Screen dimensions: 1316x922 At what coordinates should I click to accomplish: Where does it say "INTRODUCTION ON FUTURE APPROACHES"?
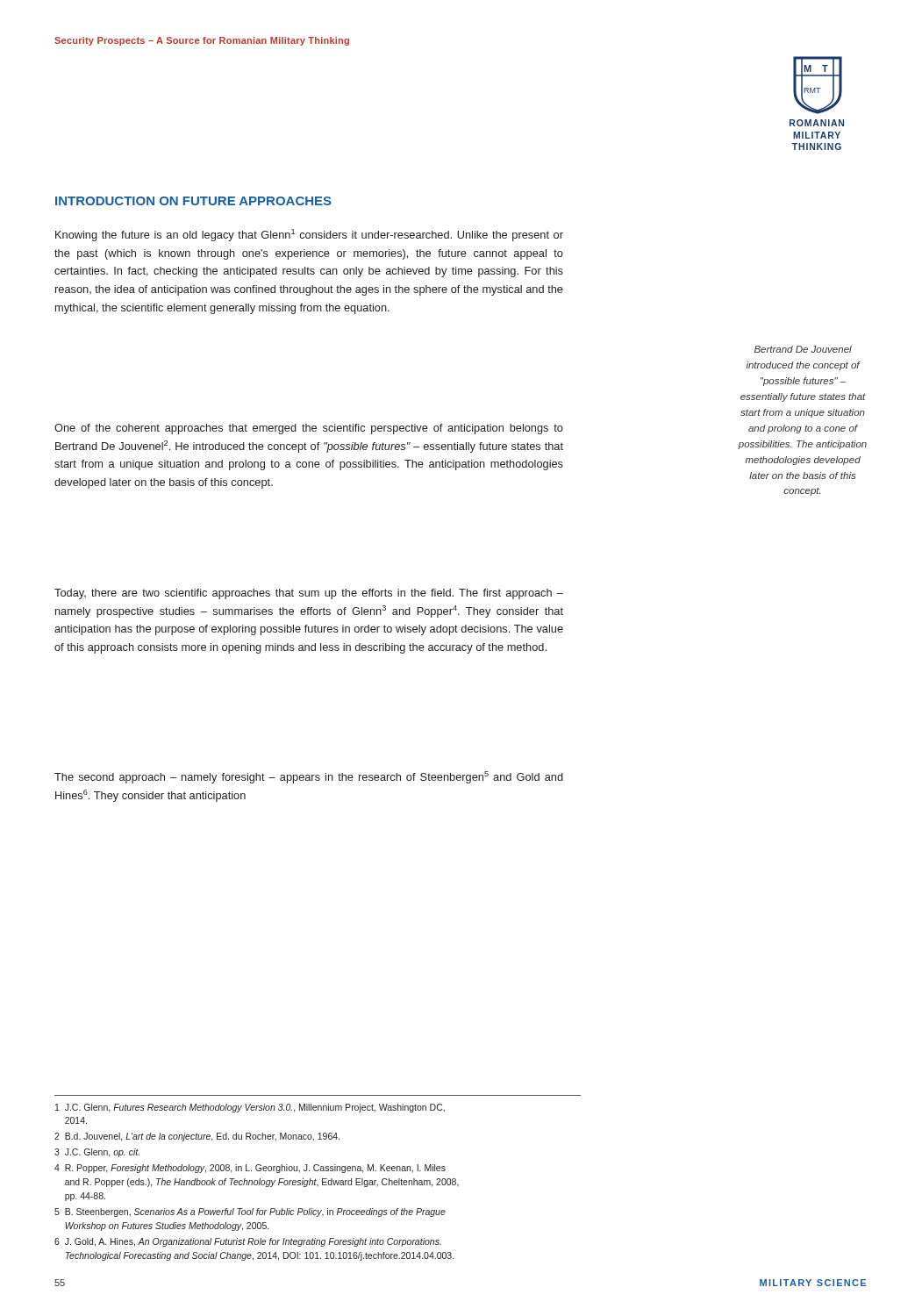[309, 200]
